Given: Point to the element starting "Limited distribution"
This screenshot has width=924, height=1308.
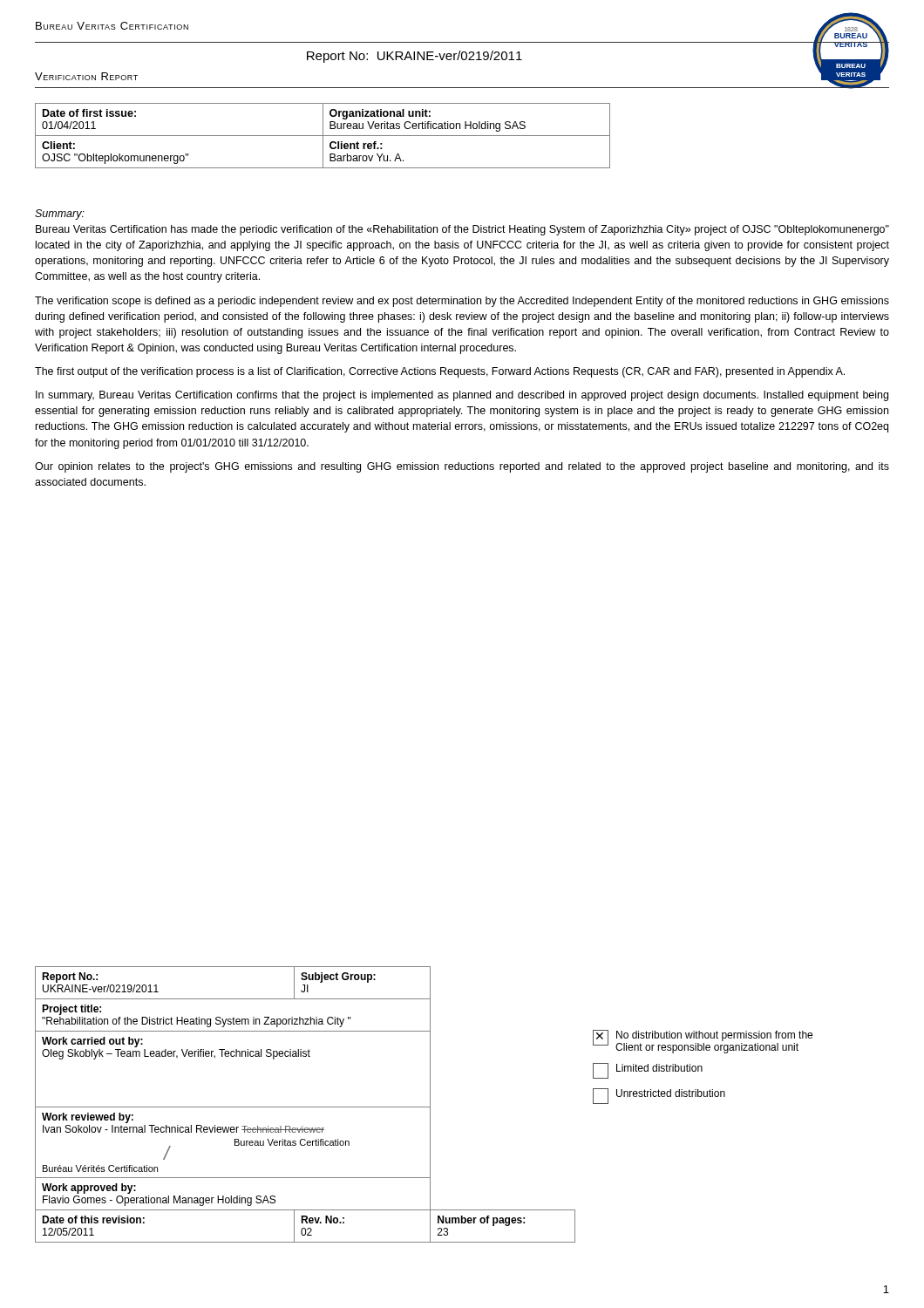Looking at the screenshot, I should [659, 1068].
